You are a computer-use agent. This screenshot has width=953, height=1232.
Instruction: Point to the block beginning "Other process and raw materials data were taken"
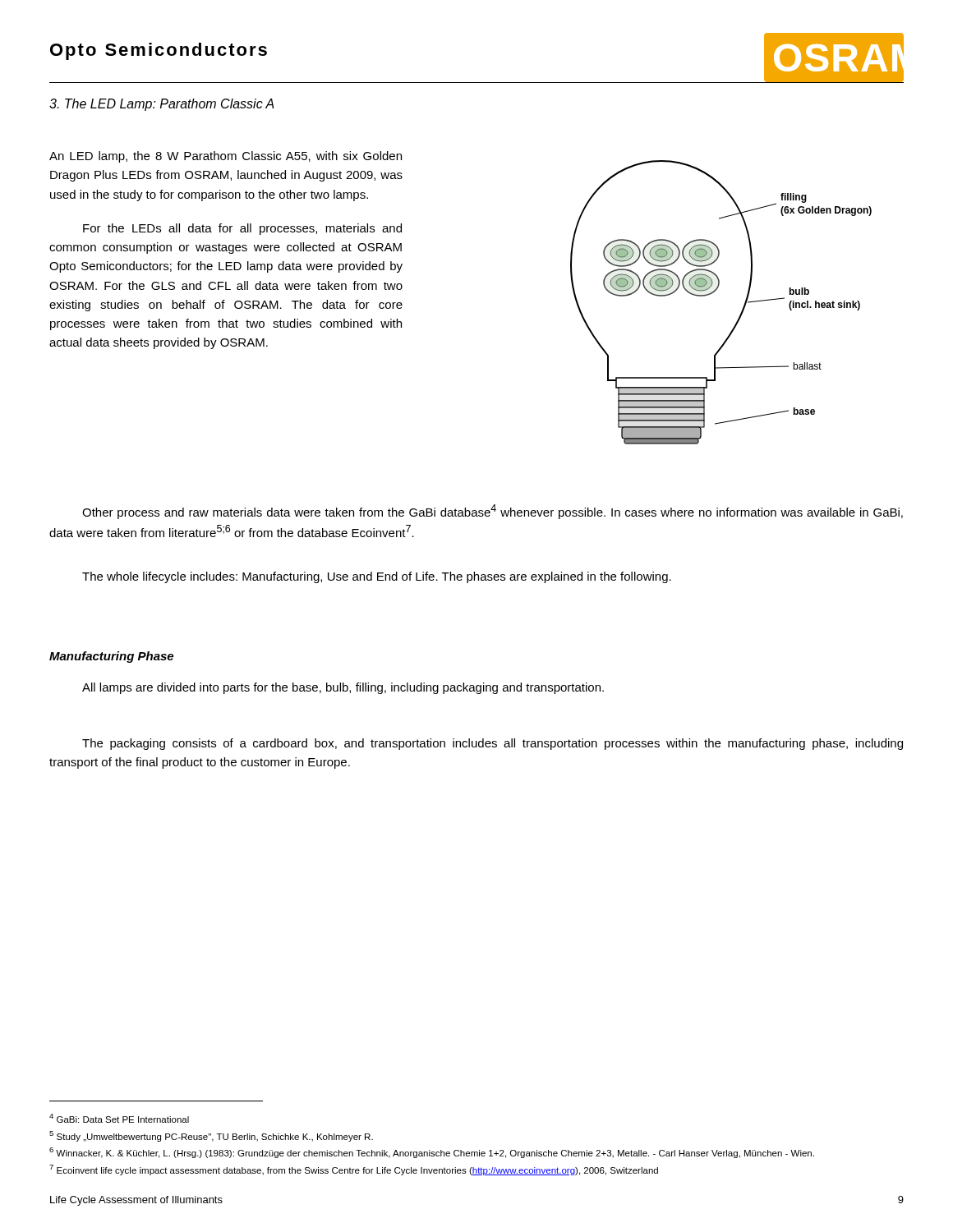pyautogui.click(x=476, y=522)
